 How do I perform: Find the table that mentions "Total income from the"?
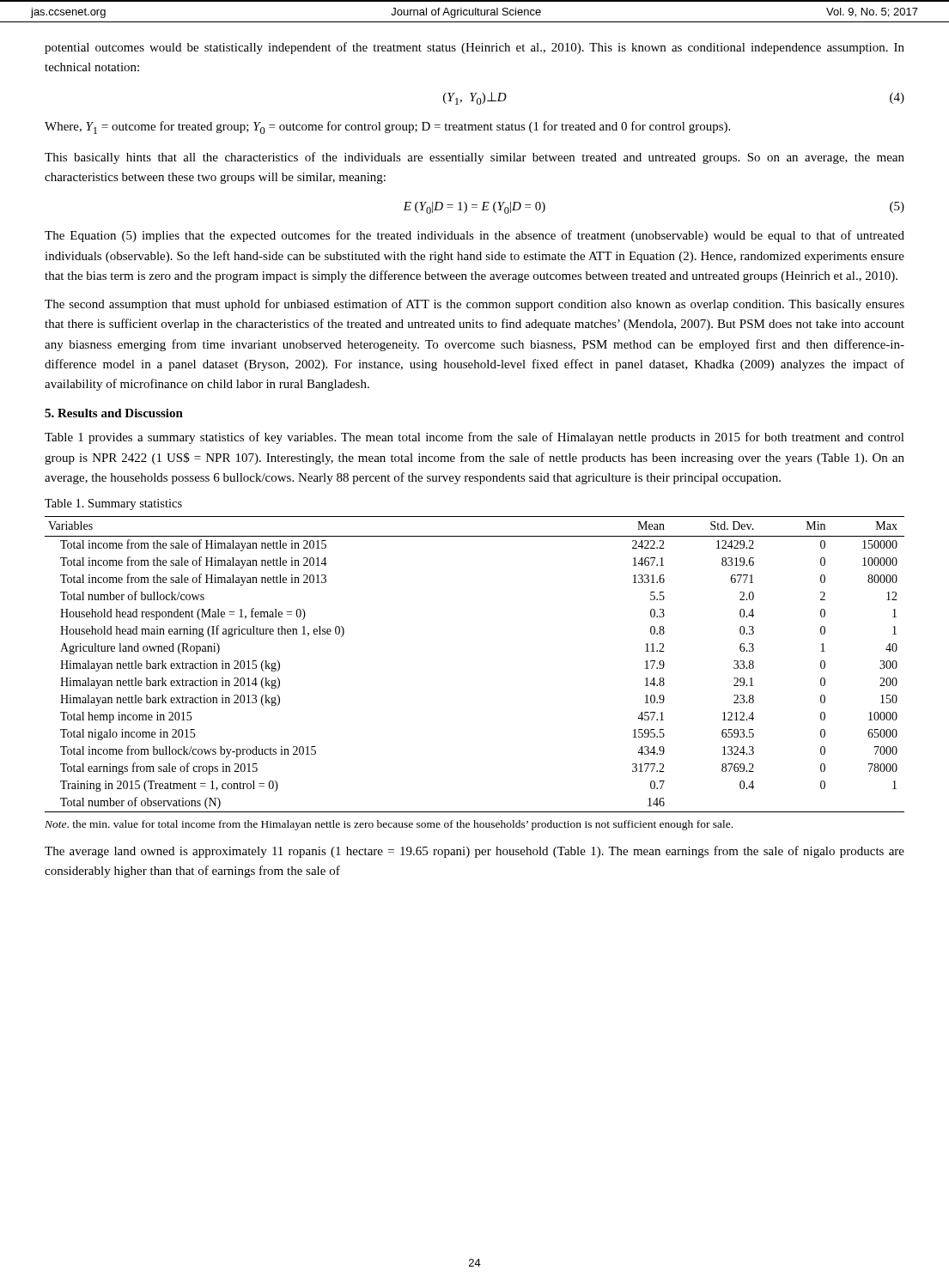point(474,664)
